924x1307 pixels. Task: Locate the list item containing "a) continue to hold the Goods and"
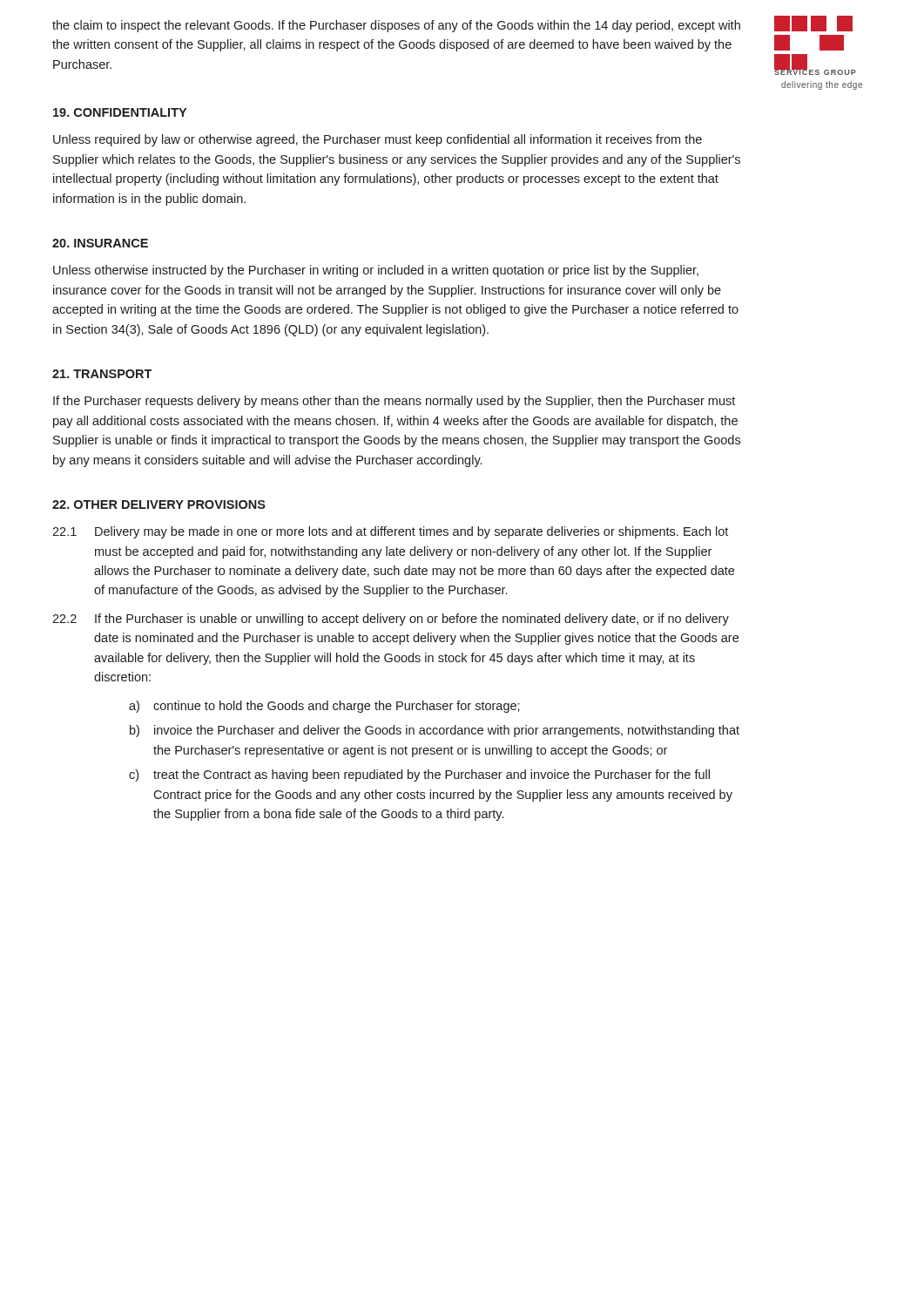[x=435, y=706]
